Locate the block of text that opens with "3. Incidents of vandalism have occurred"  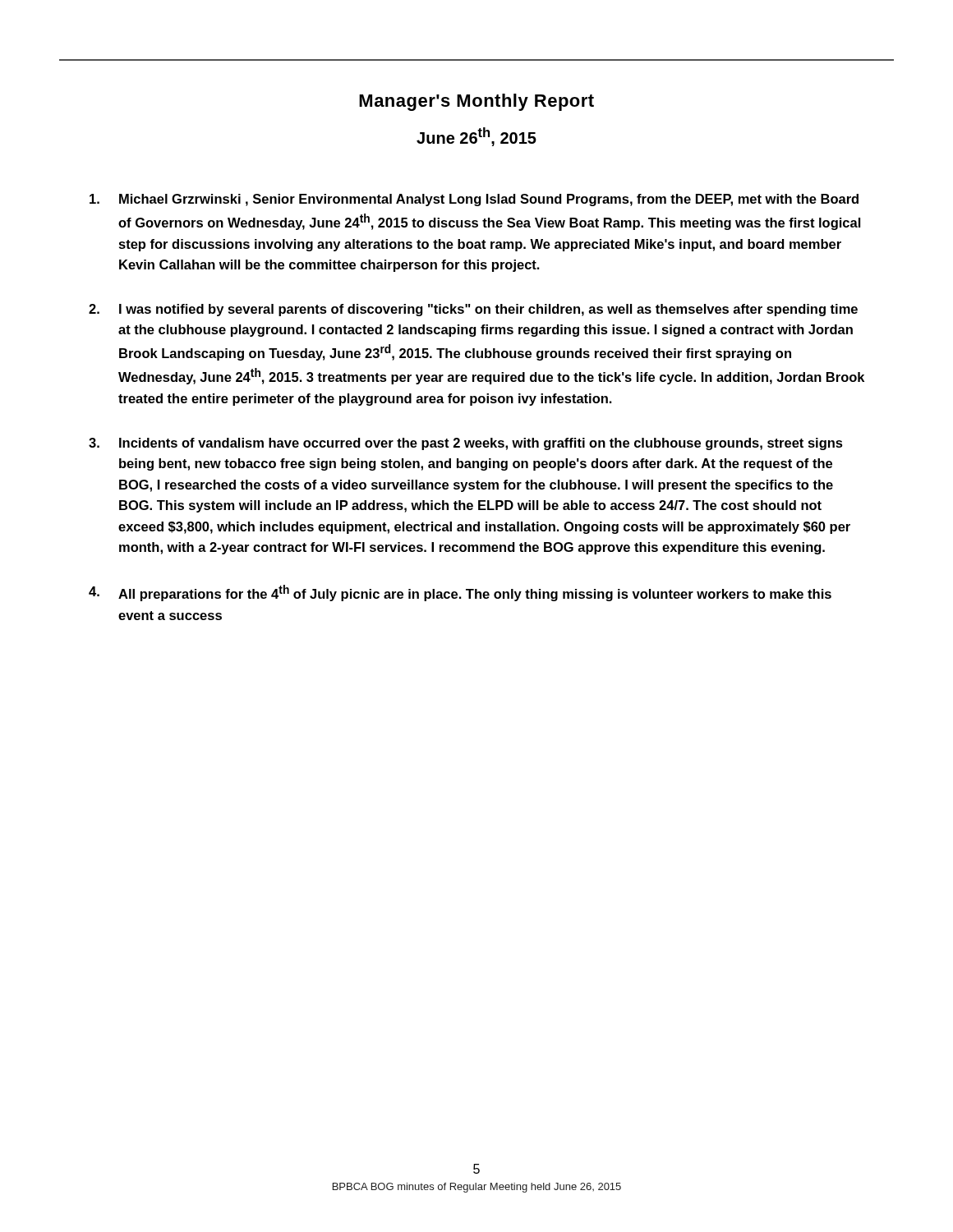pos(480,495)
